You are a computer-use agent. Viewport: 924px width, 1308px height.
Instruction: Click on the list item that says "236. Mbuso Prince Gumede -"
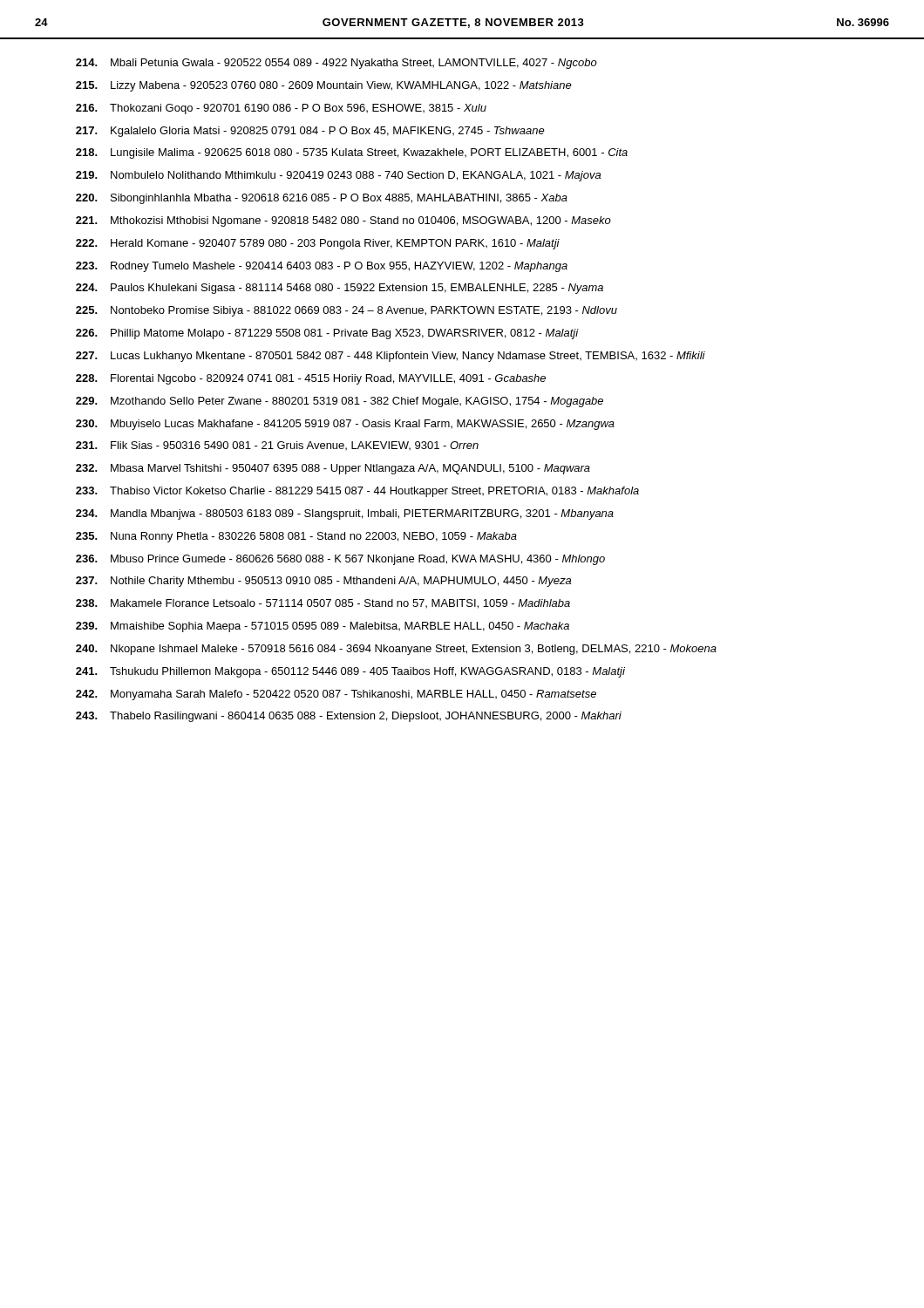(462, 559)
